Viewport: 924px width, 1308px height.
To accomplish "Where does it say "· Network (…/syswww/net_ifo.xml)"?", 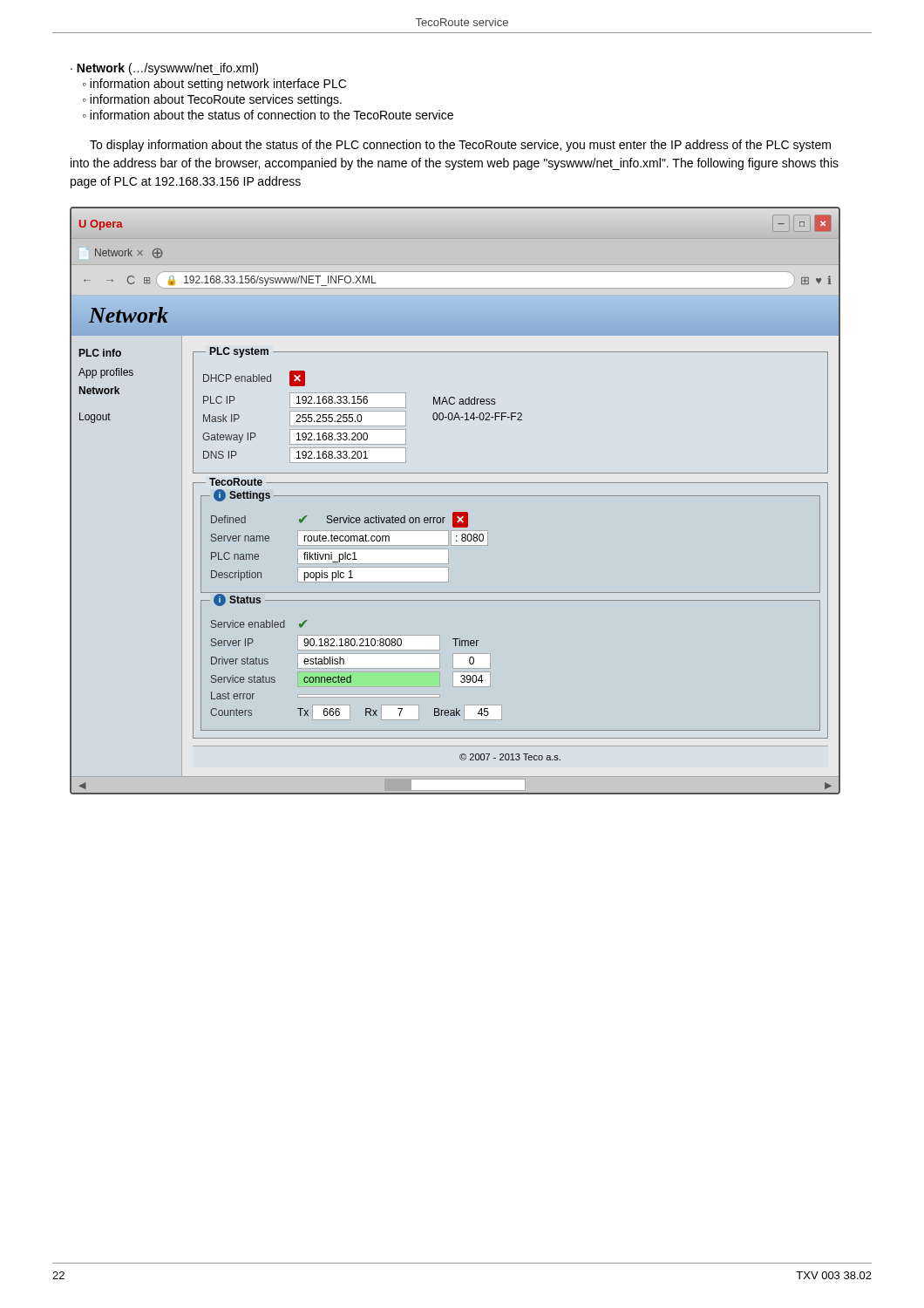I will point(164,68).
